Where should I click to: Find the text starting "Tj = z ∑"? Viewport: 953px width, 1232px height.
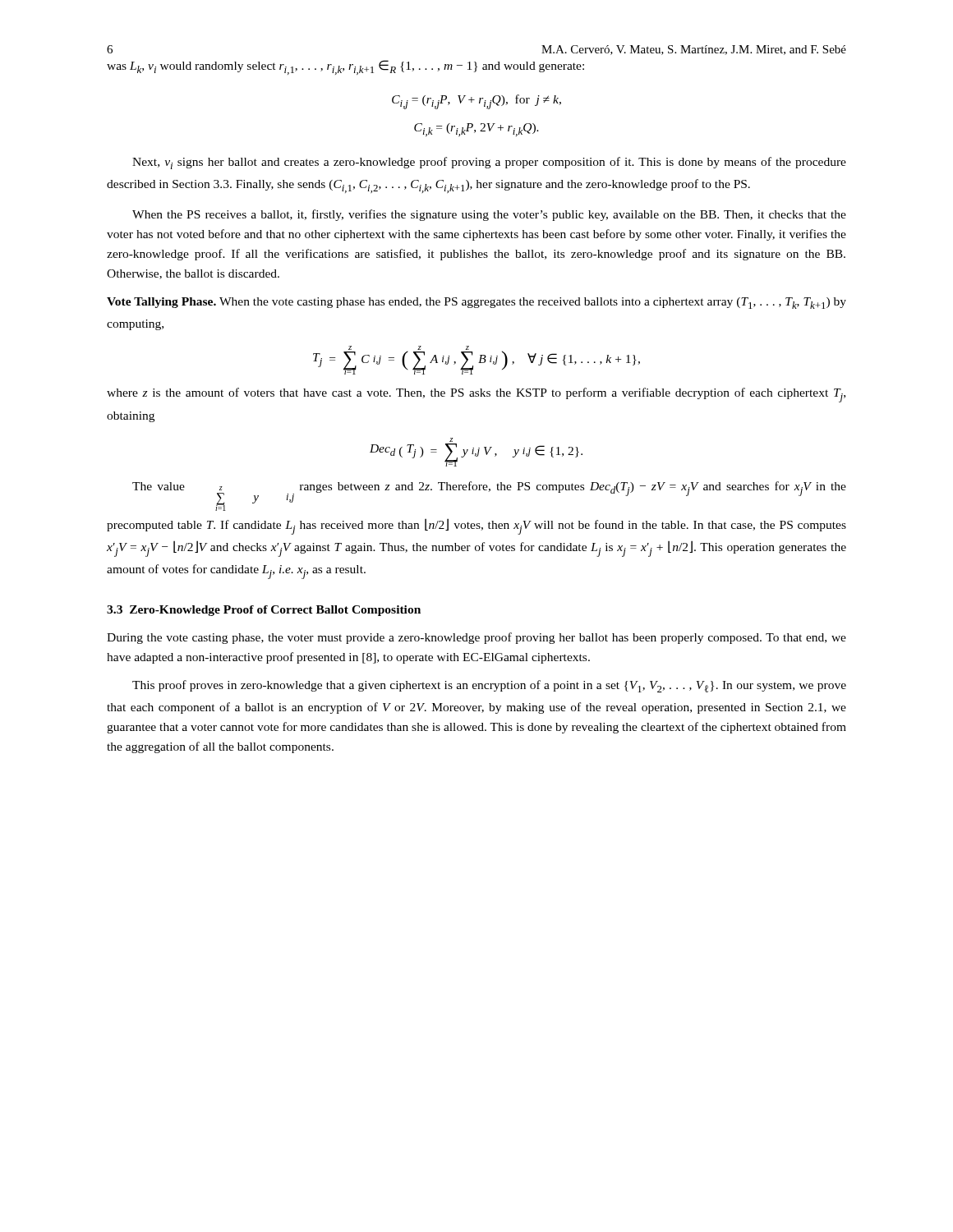tap(476, 359)
